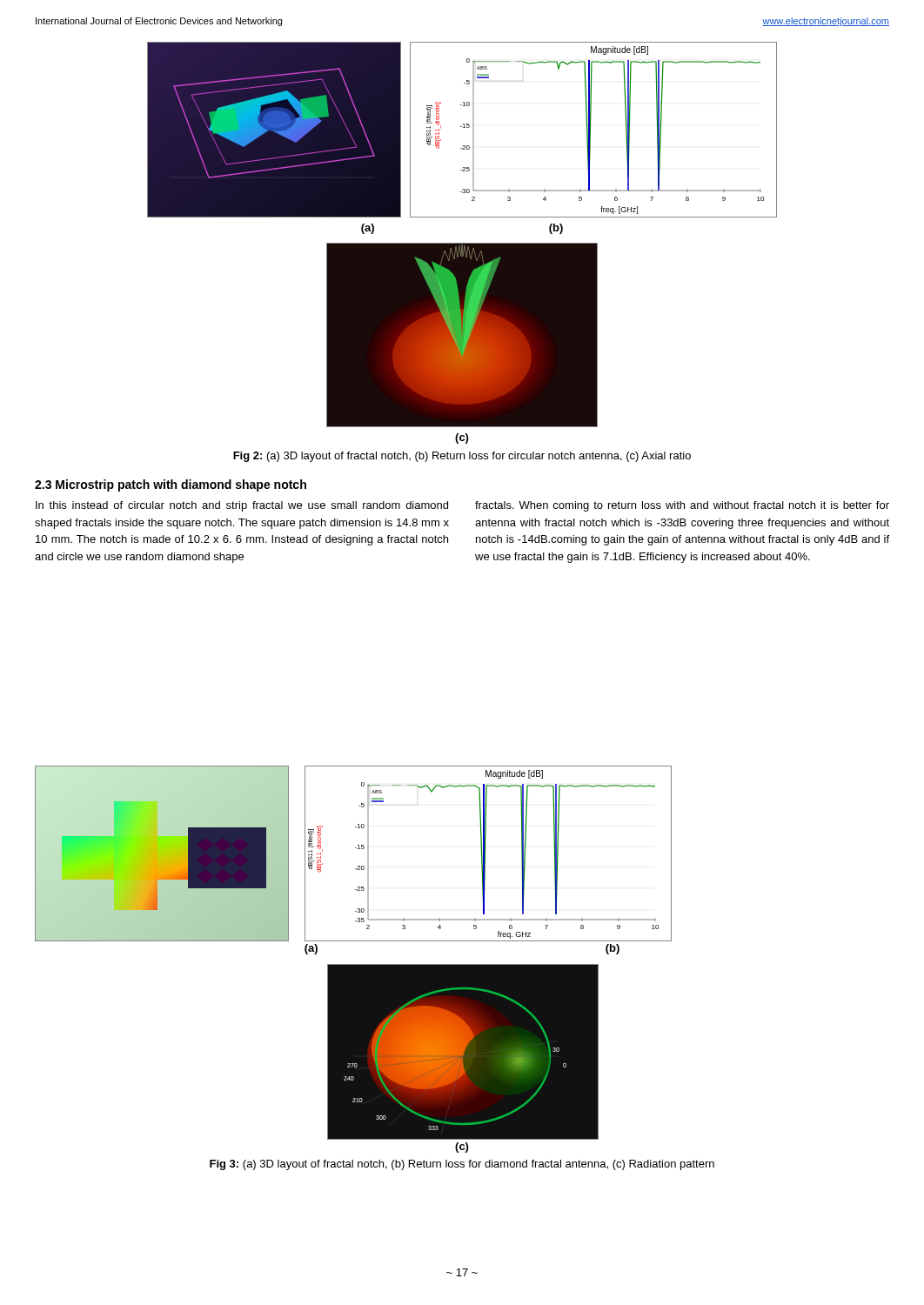
Task: Click on the text block starting "Fig 2: (a) 3D layout of fractal"
Action: click(x=462, y=455)
